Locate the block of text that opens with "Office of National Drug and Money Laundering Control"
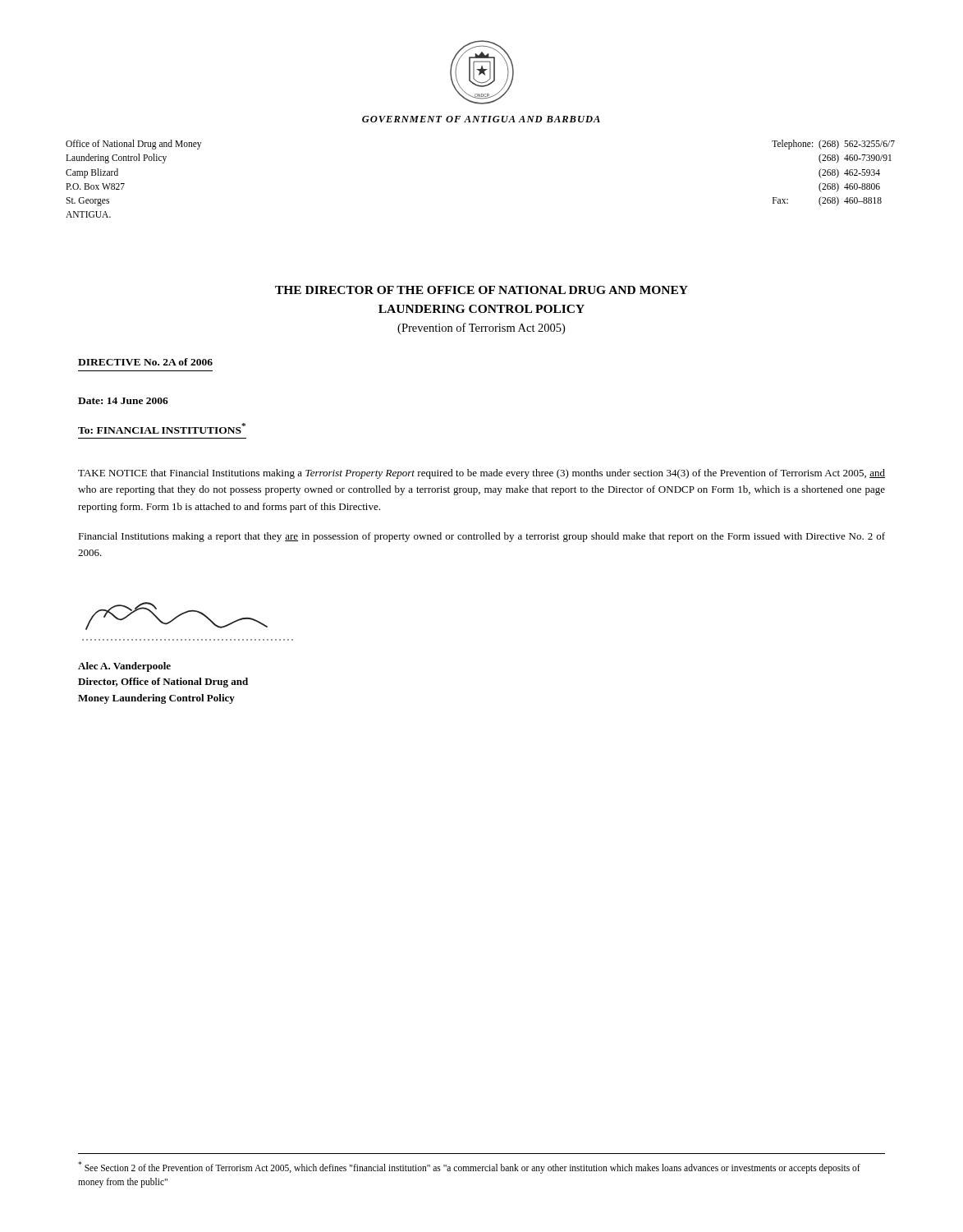 pyautogui.click(x=134, y=179)
